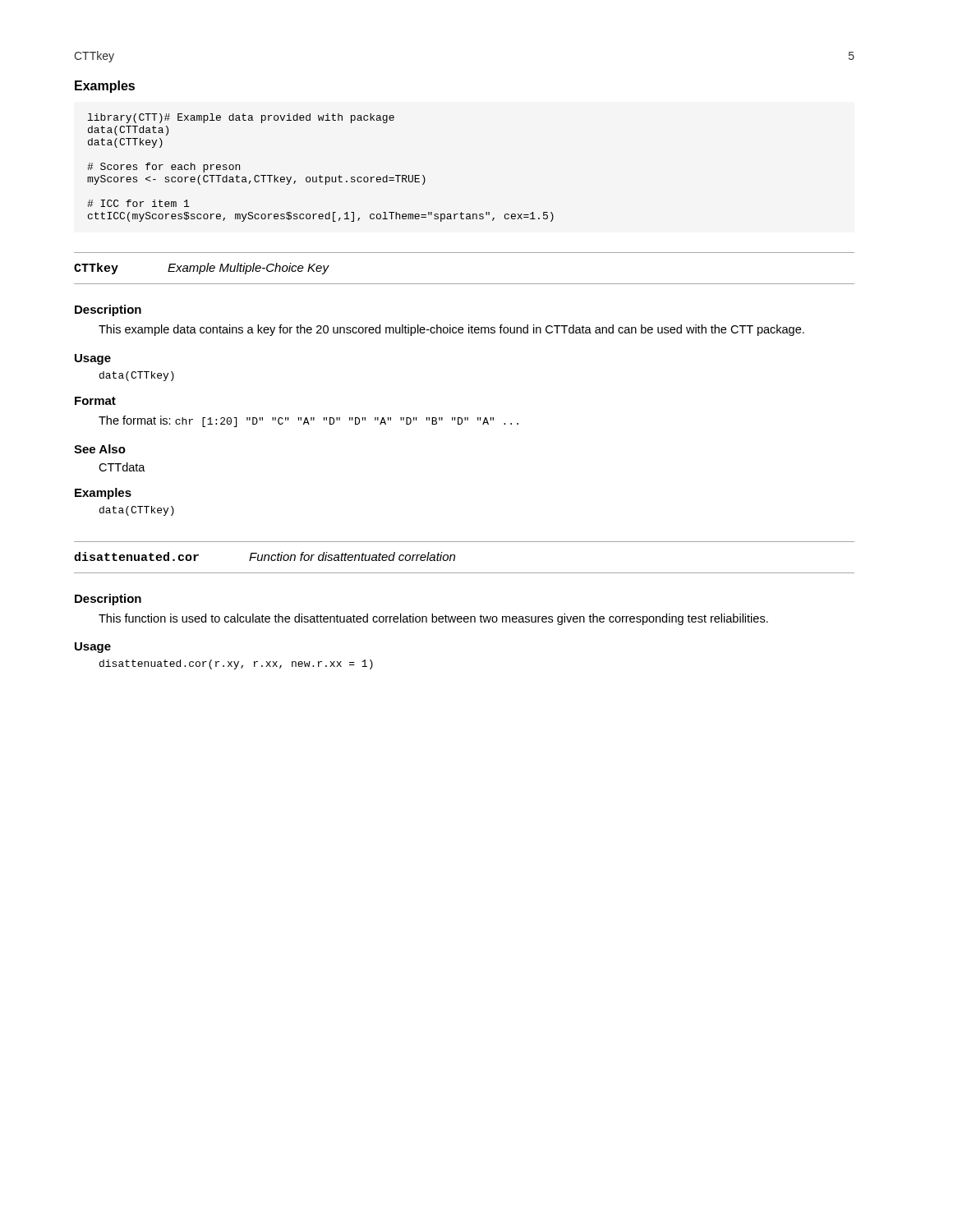Point to the region starting "library(CTT)# Example data provided with package data(CTTdata)"
The image size is (953, 1232).
coord(241,118)
